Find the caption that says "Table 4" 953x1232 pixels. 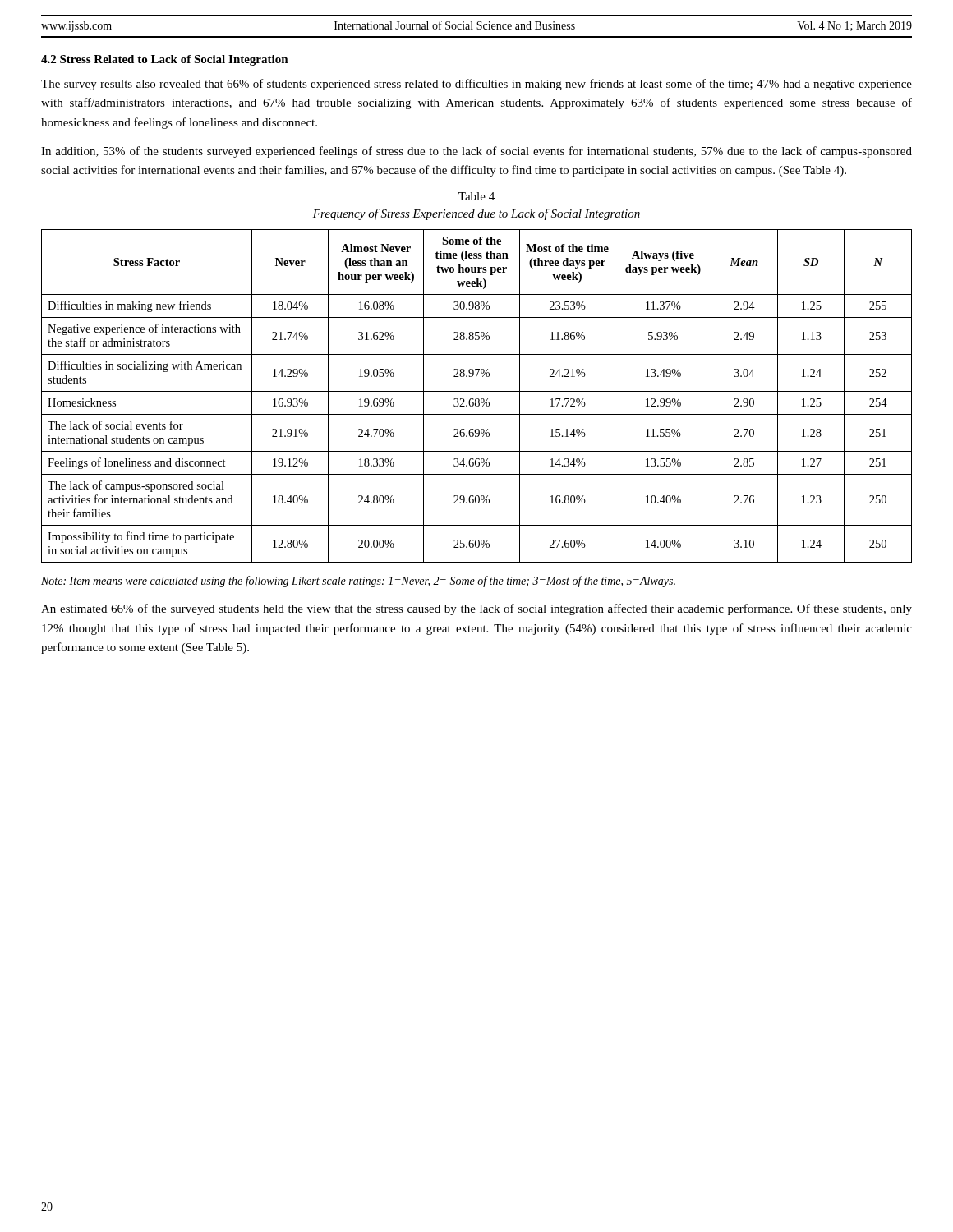click(x=476, y=197)
